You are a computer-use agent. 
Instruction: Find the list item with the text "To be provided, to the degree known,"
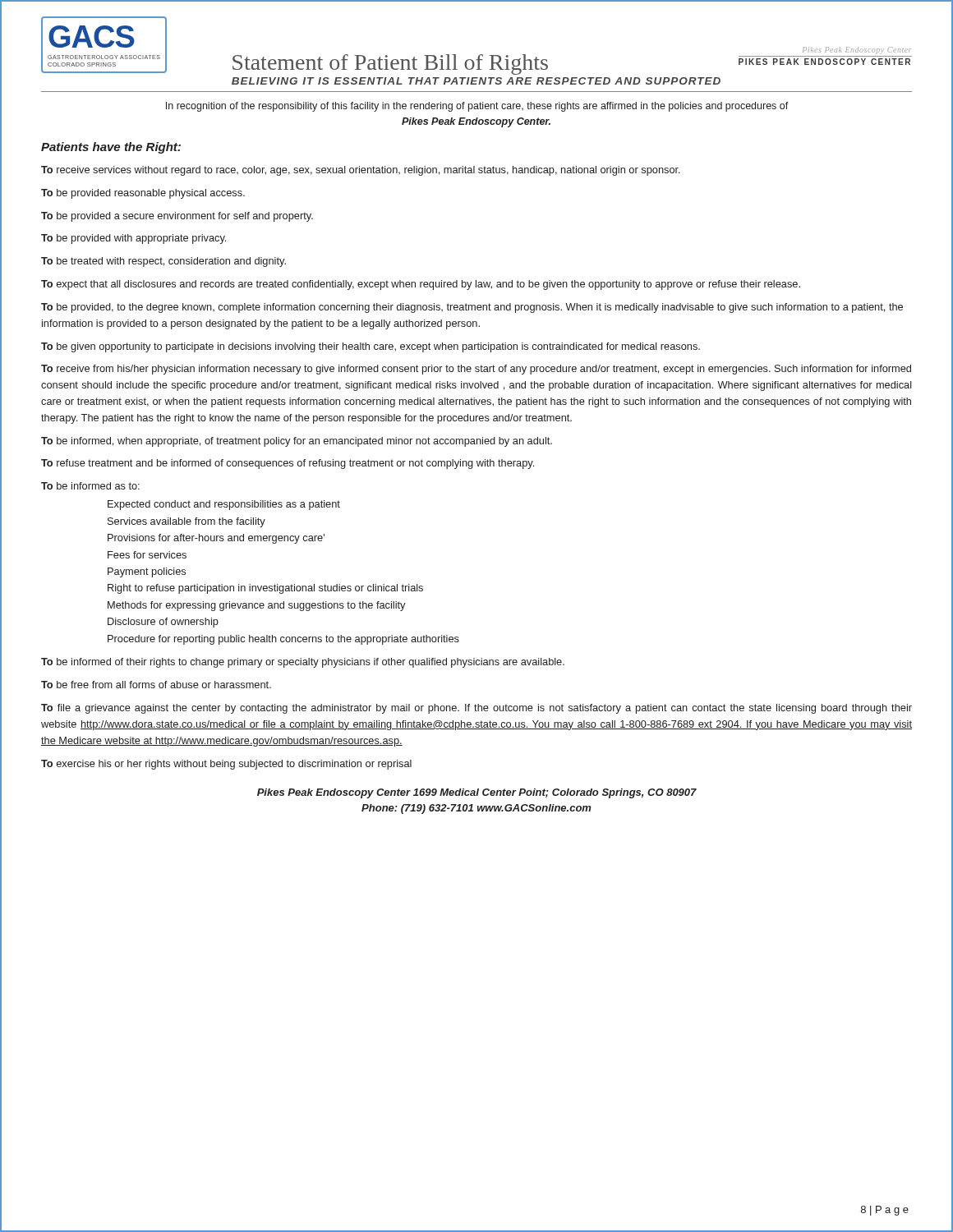tap(472, 315)
